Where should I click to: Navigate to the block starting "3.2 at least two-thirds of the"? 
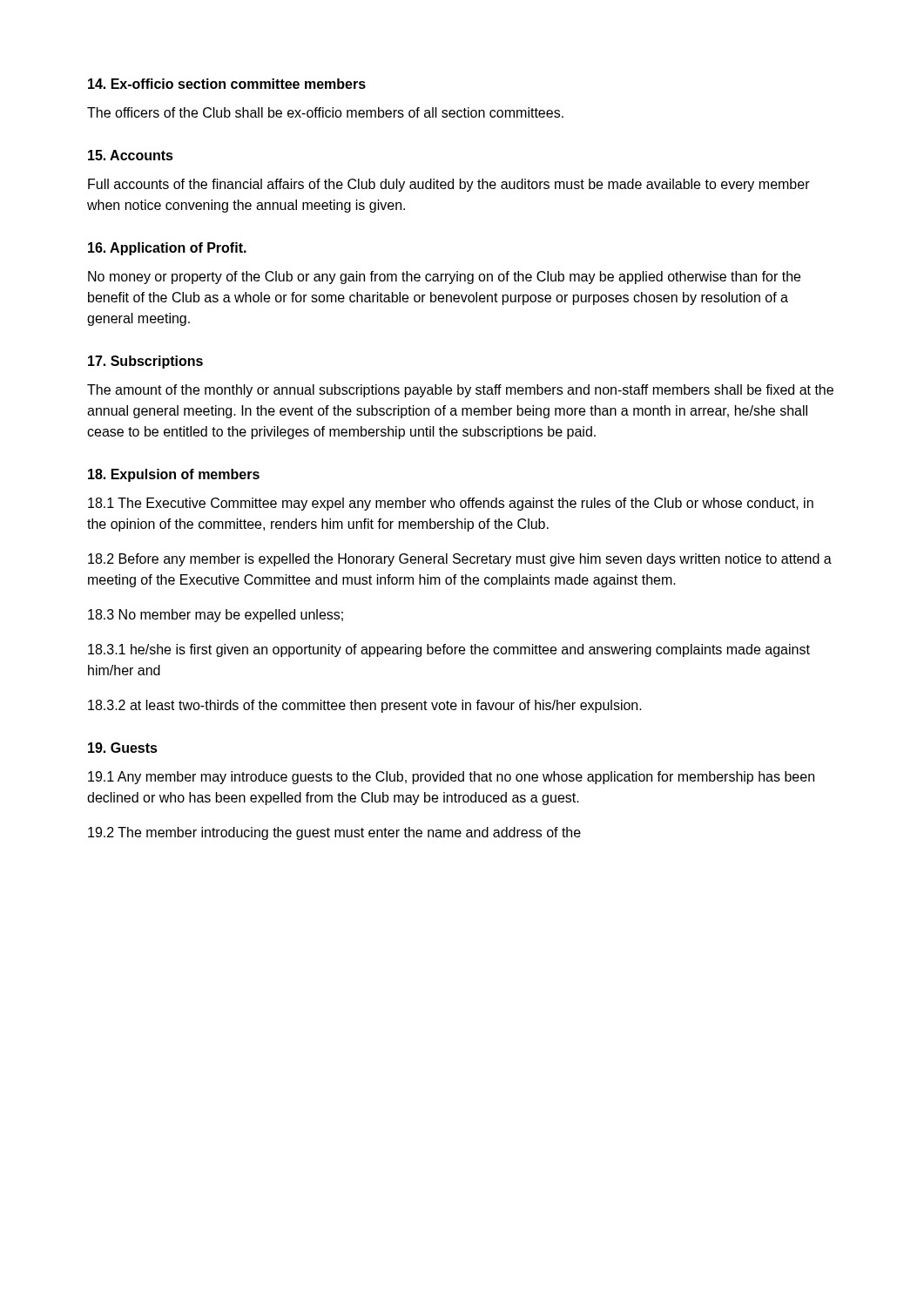[365, 705]
